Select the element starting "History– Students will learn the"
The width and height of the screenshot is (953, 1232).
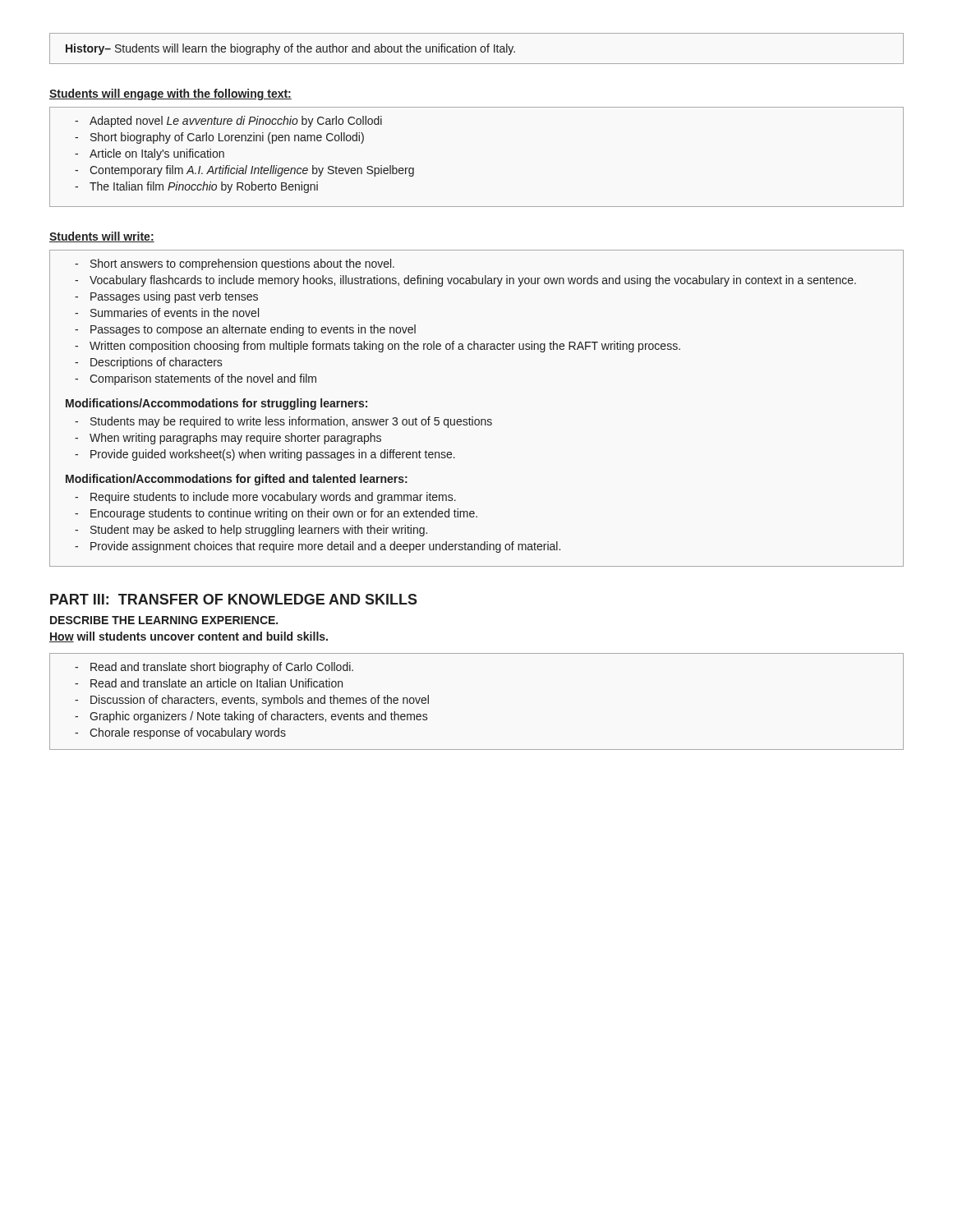coord(291,48)
